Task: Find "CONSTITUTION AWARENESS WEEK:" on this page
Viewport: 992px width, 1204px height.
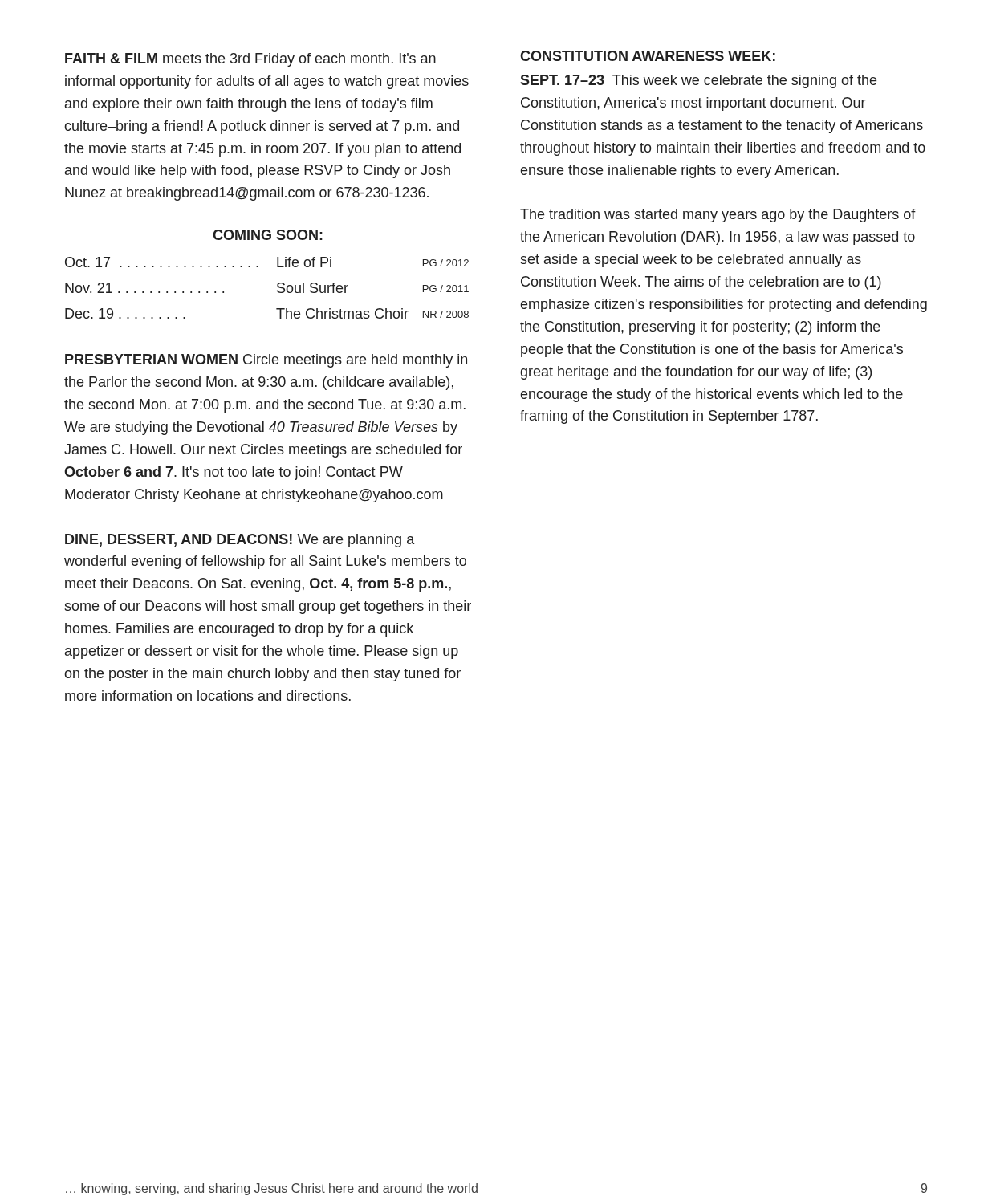Action: pos(648,56)
